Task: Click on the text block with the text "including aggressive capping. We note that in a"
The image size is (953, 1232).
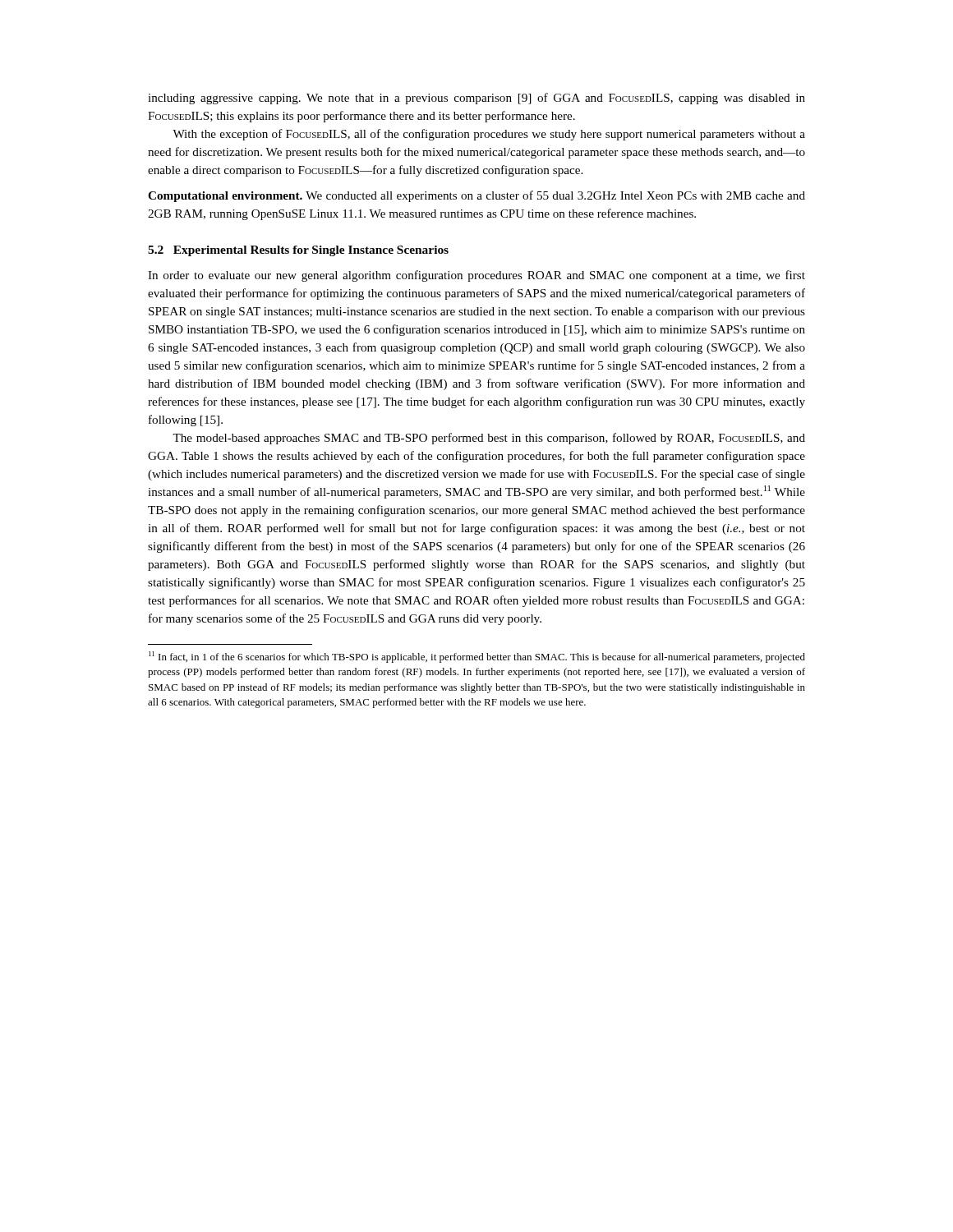Action: (x=476, y=107)
